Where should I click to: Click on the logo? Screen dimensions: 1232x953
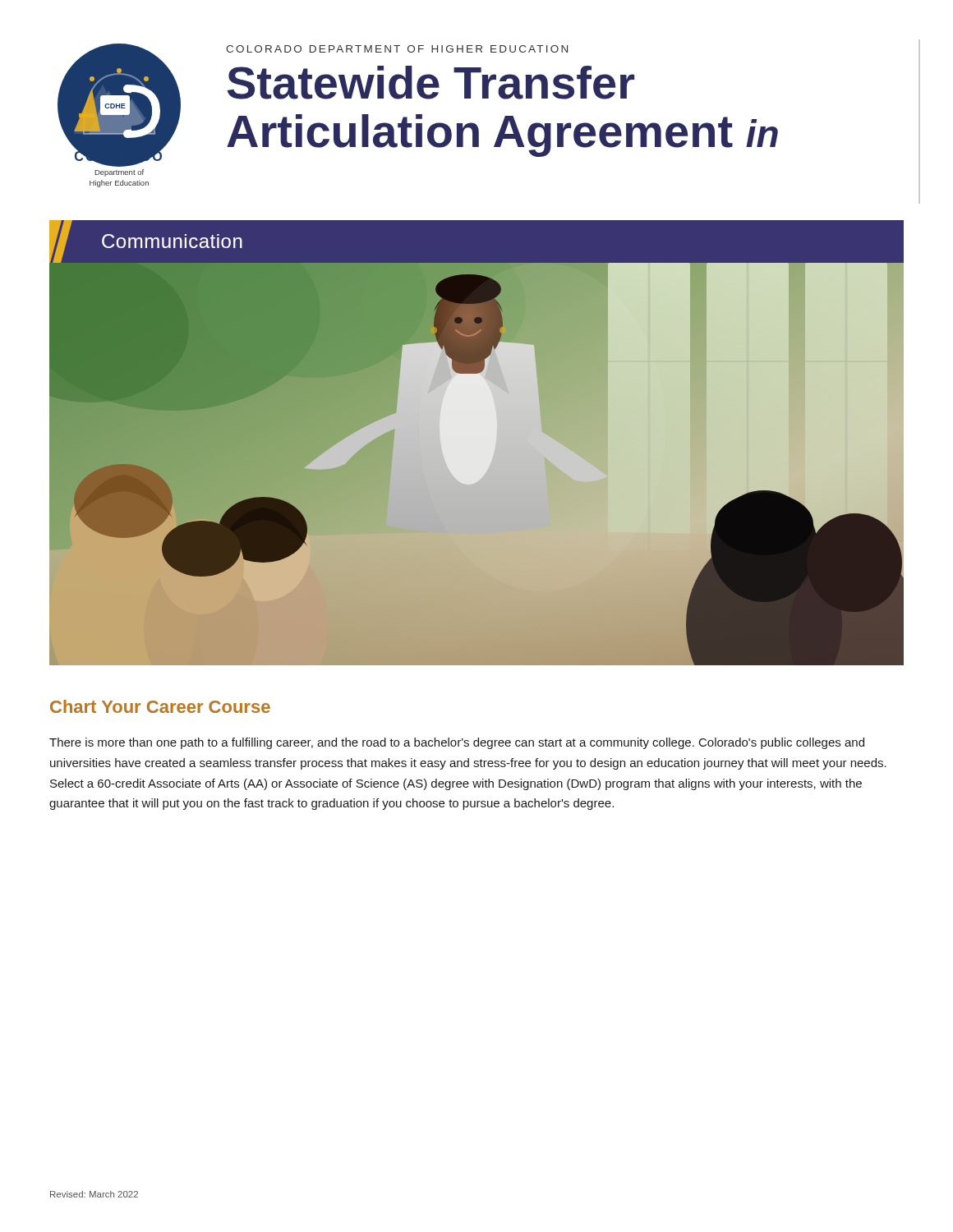(x=121, y=117)
